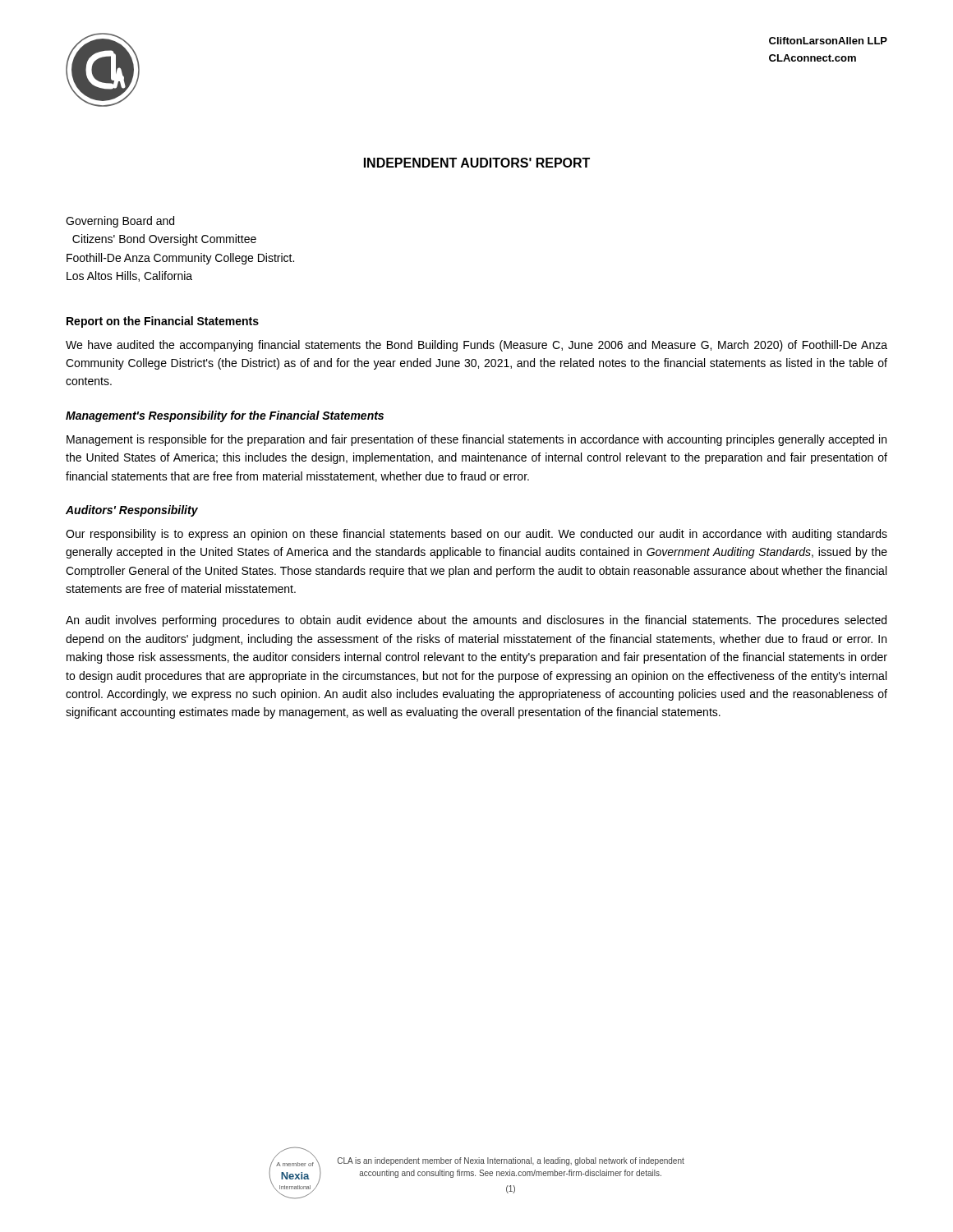Click the passage that begins "An audit involves performing procedures to obtain"
953x1232 pixels.
[476, 666]
